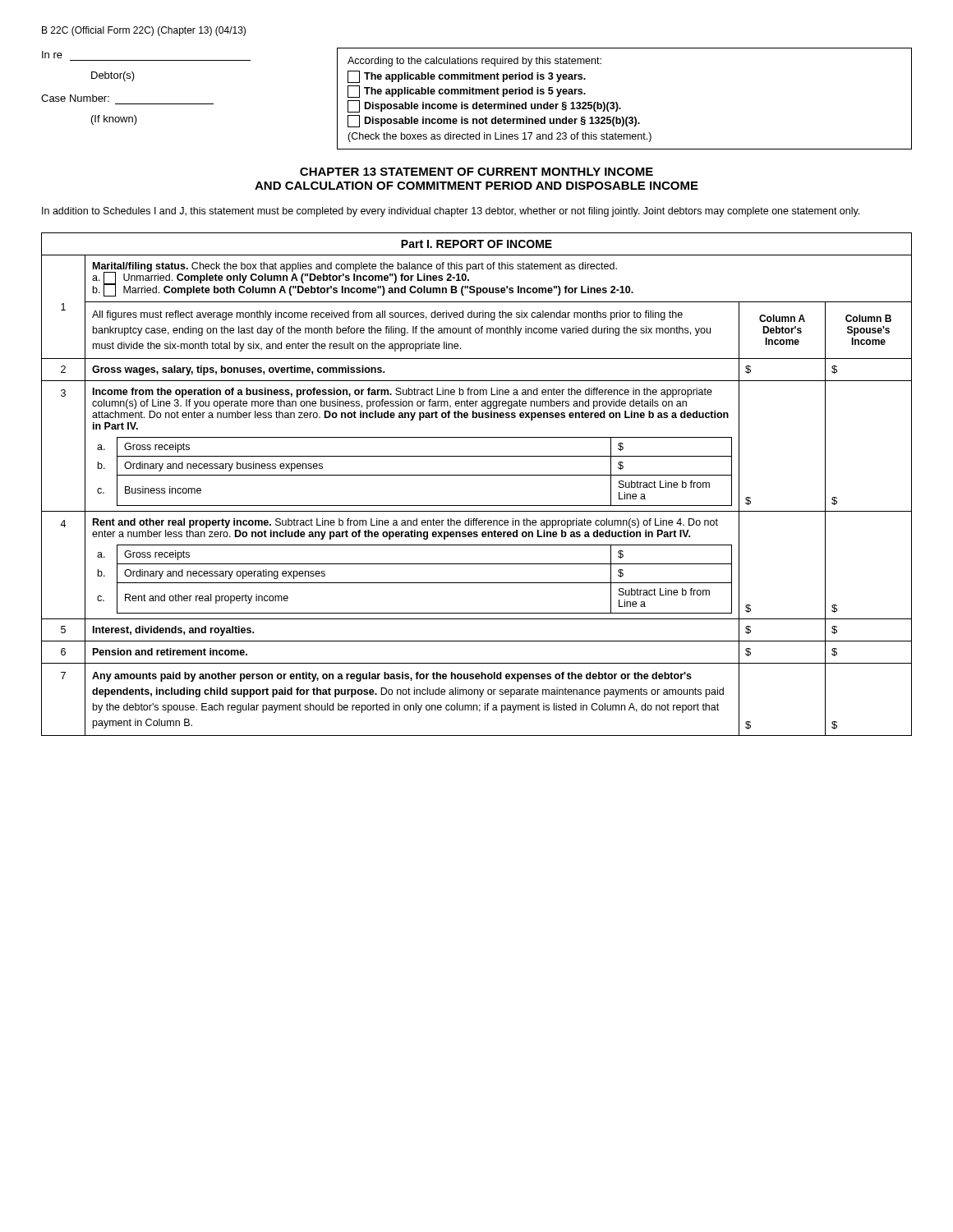Point to the block beginning "According to the calculations required by this"
953x1232 pixels.
click(624, 99)
